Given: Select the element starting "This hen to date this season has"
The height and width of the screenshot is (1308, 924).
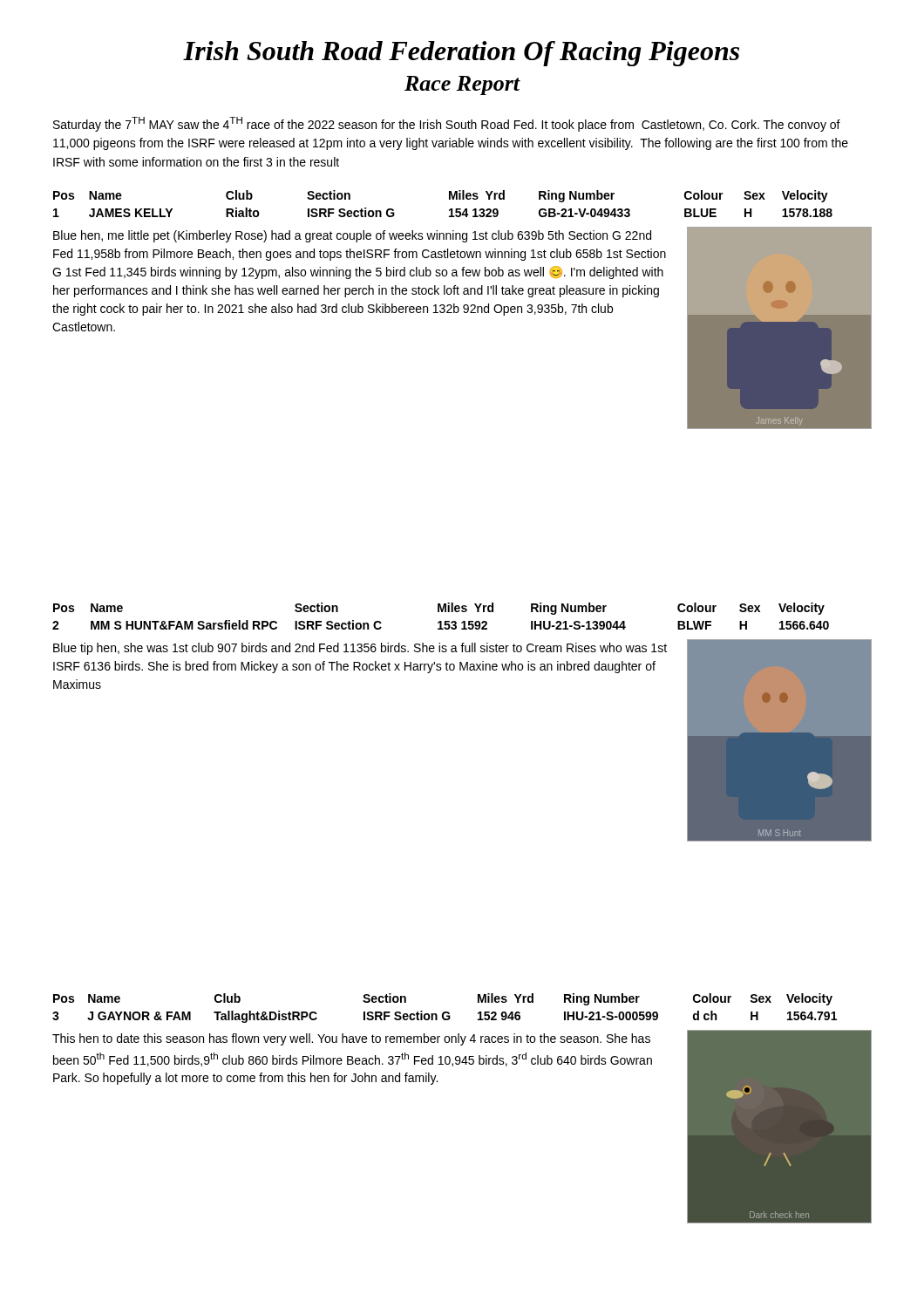Looking at the screenshot, I should coord(352,1058).
